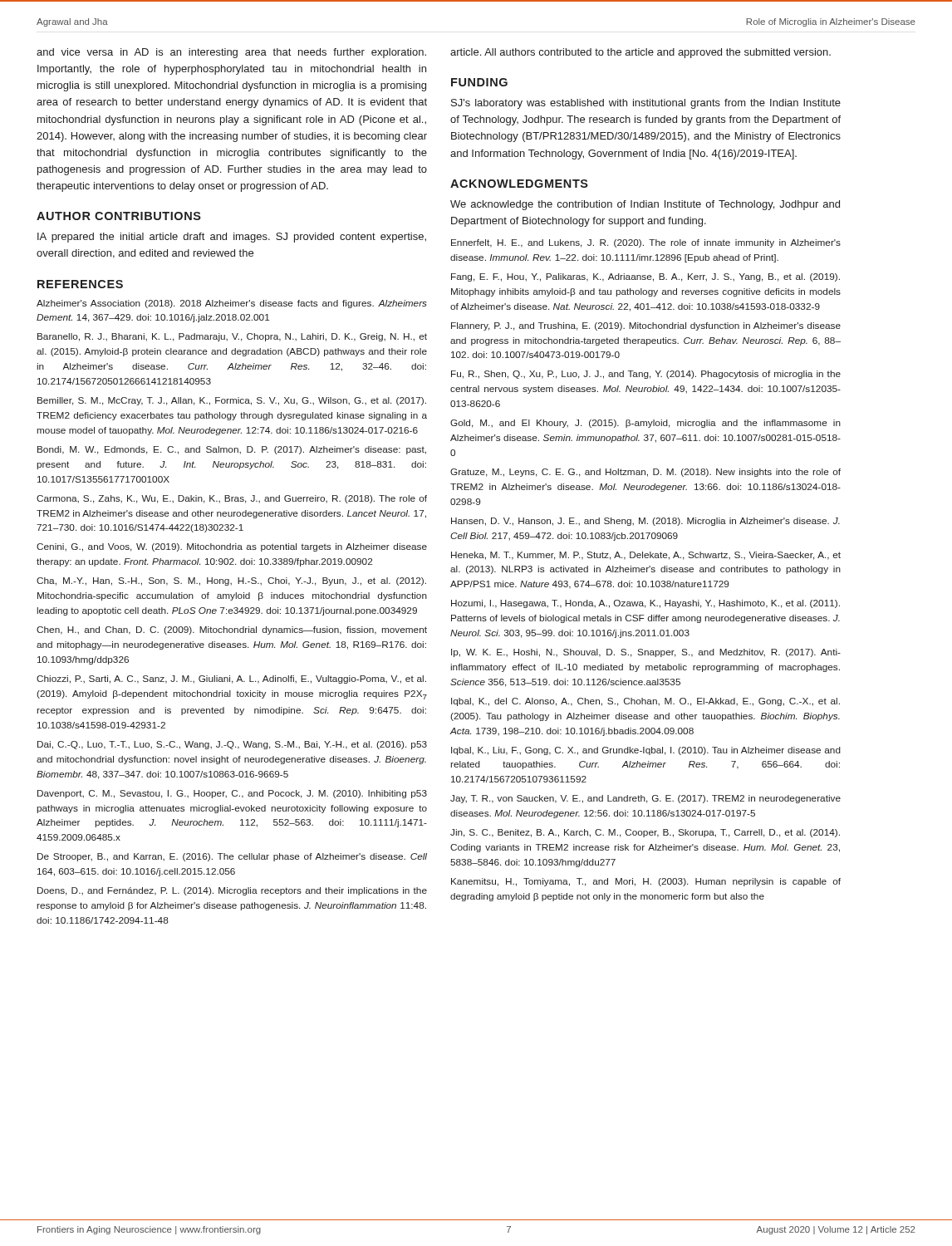Find the region starting "IA prepared the initial article draft"
The height and width of the screenshot is (1246, 952).
232,245
